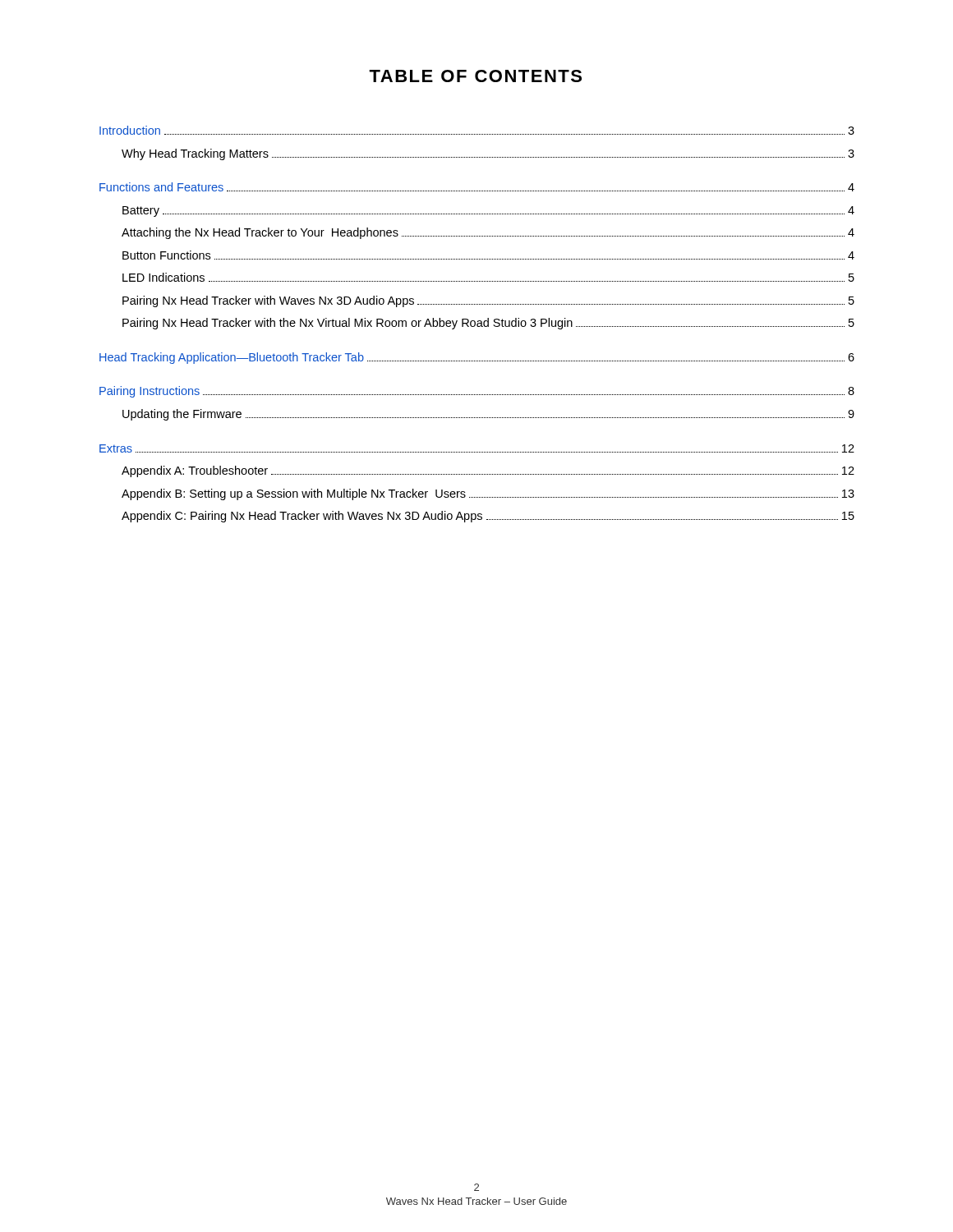Locate the list item containing "Attaching the Nx"
Viewport: 953px width, 1232px height.
488,233
